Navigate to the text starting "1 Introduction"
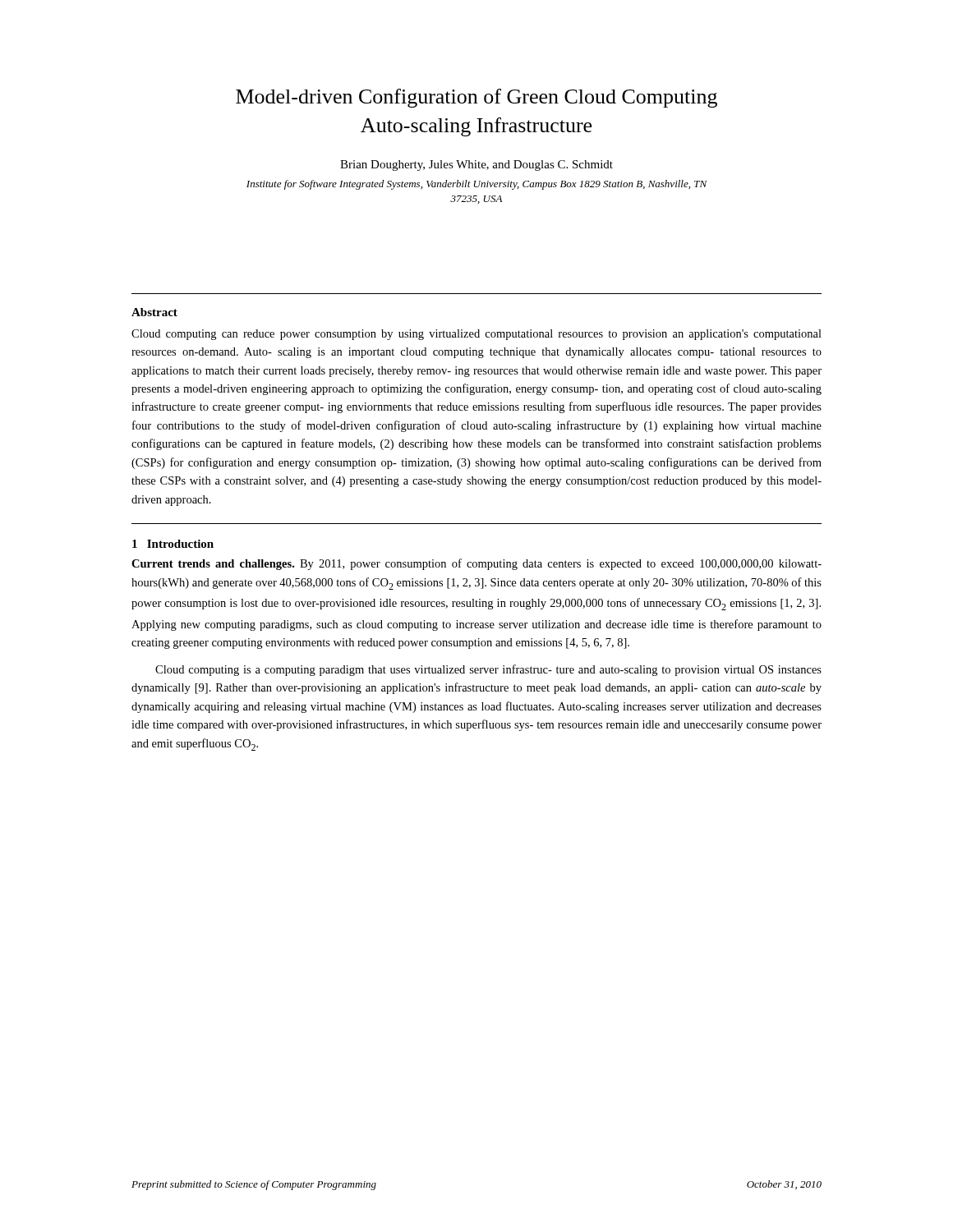Viewport: 953px width, 1232px height. 173,544
